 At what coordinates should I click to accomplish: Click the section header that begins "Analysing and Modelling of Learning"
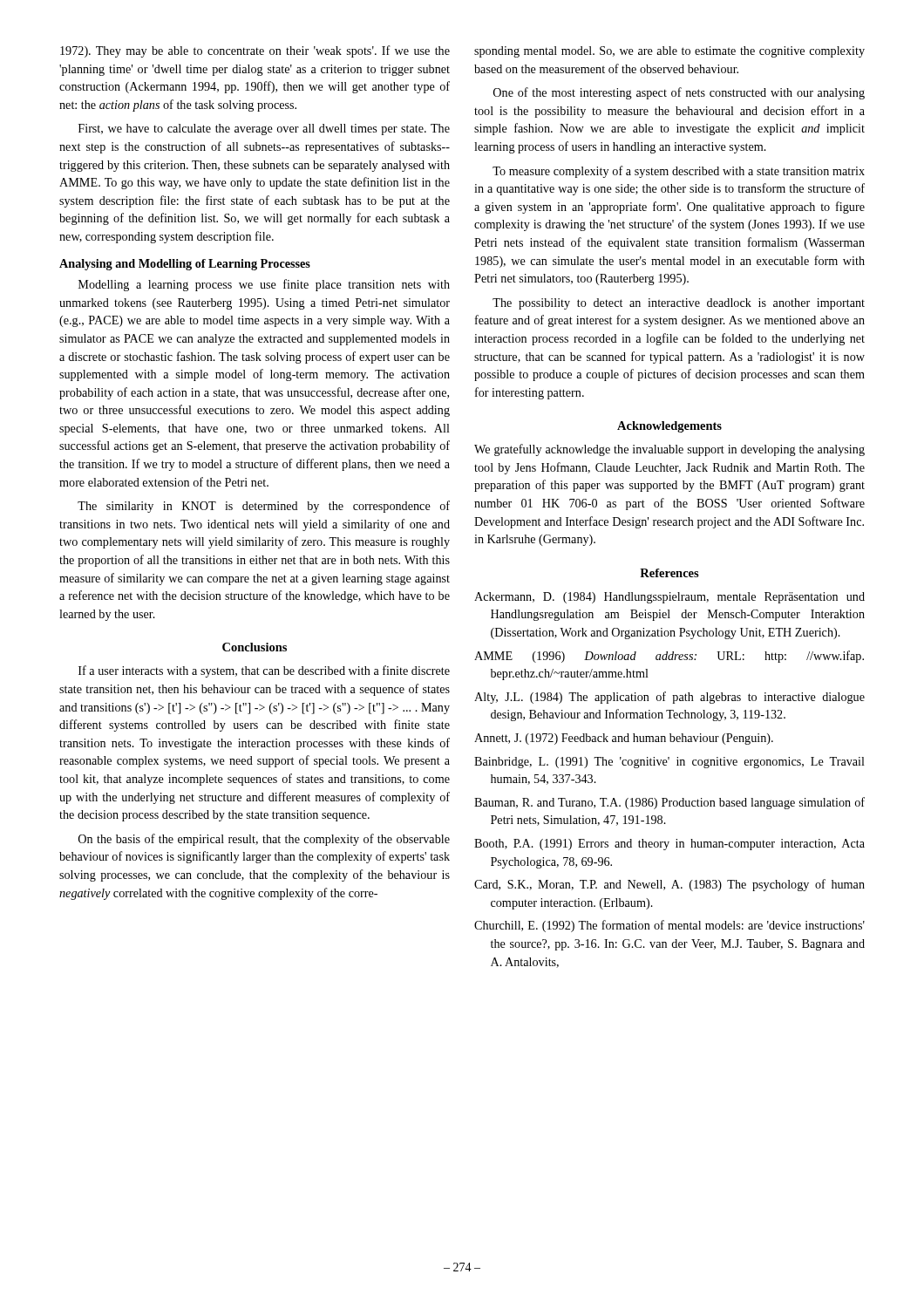click(255, 263)
